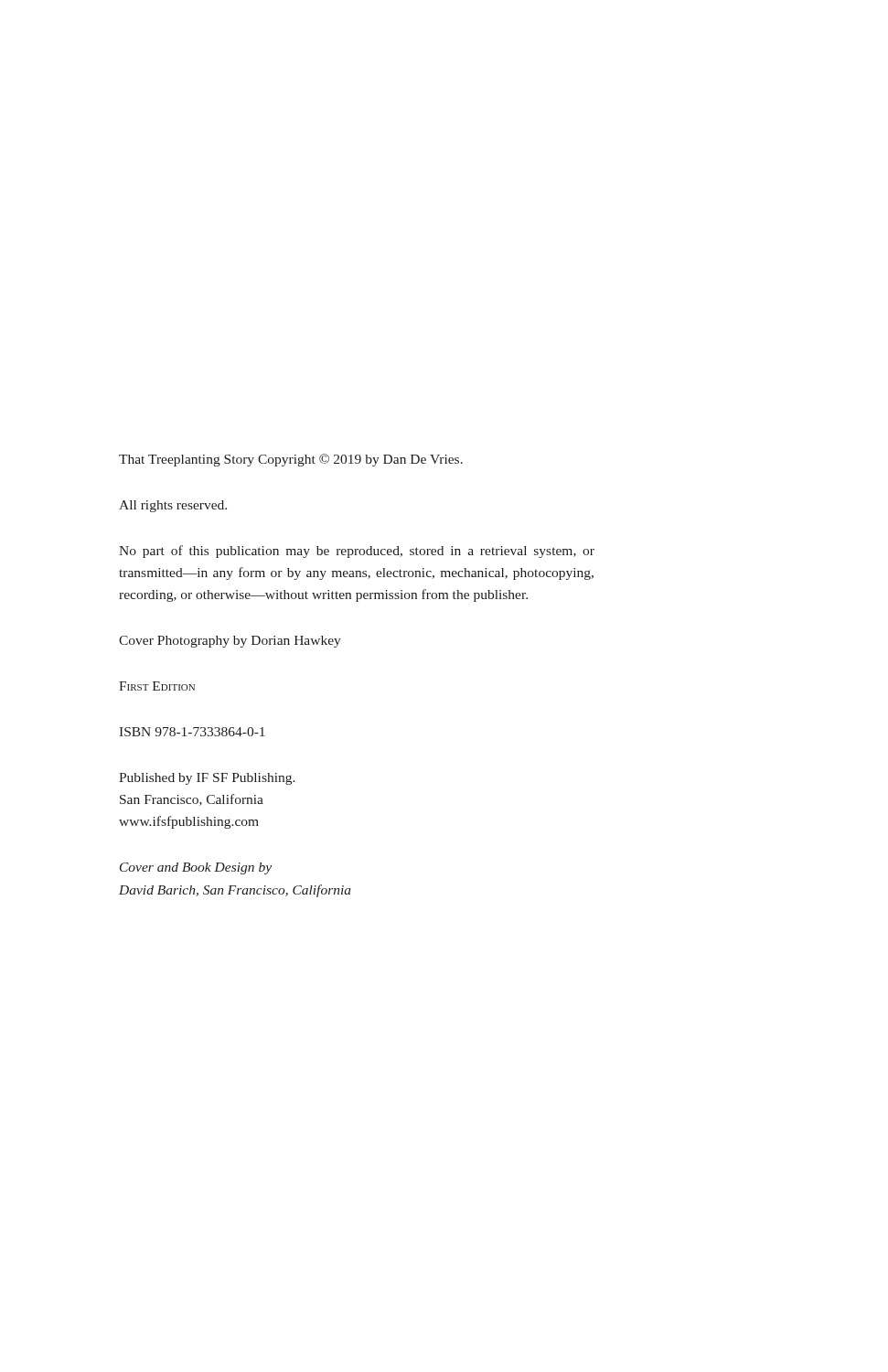Locate the text "First Edition"
This screenshot has width=888, height=1372.
(157, 686)
